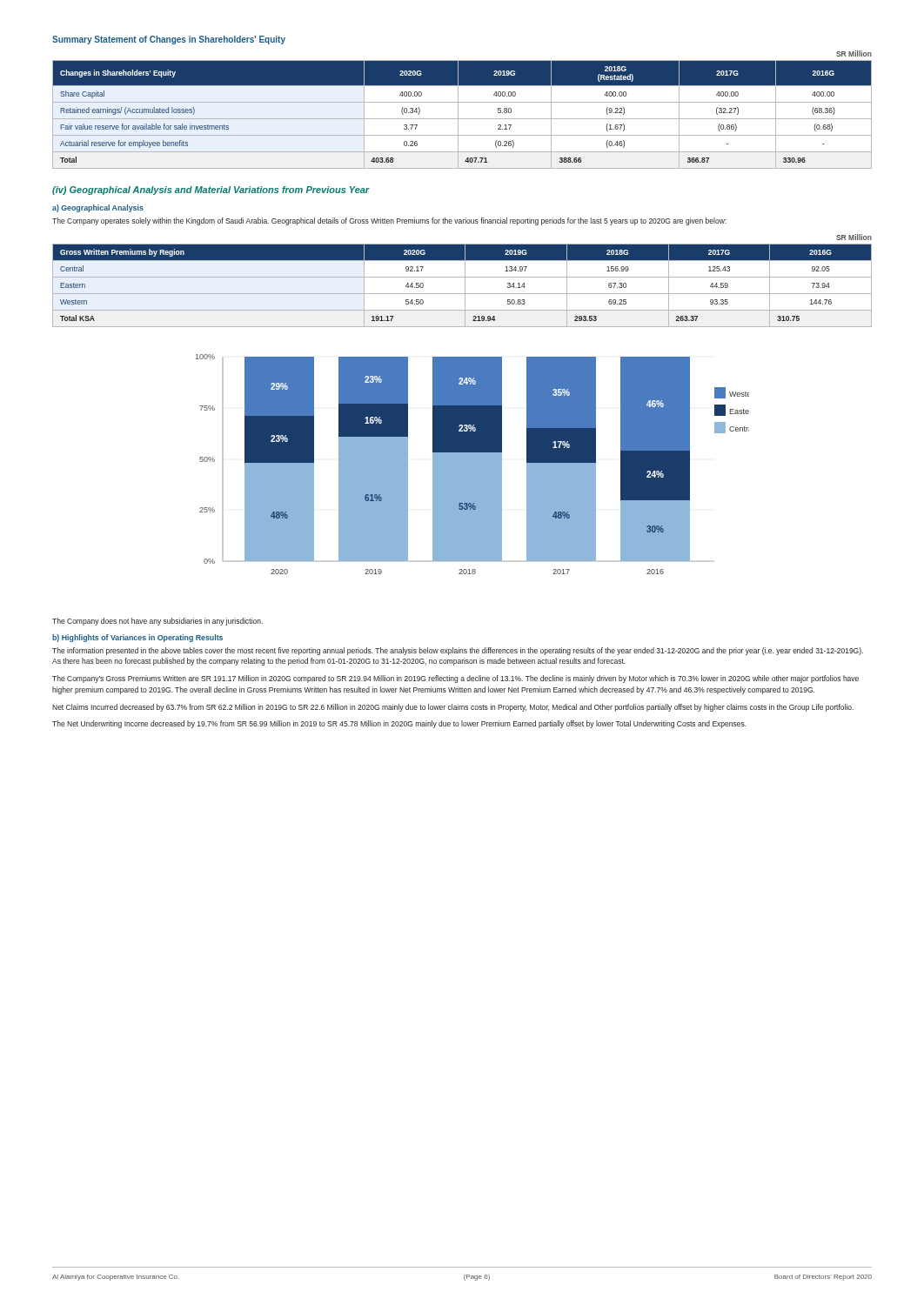The height and width of the screenshot is (1305, 924).
Task: Click on the text starting "b) Highlights of Variances in Operating Results"
Action: tap(138, 637)
